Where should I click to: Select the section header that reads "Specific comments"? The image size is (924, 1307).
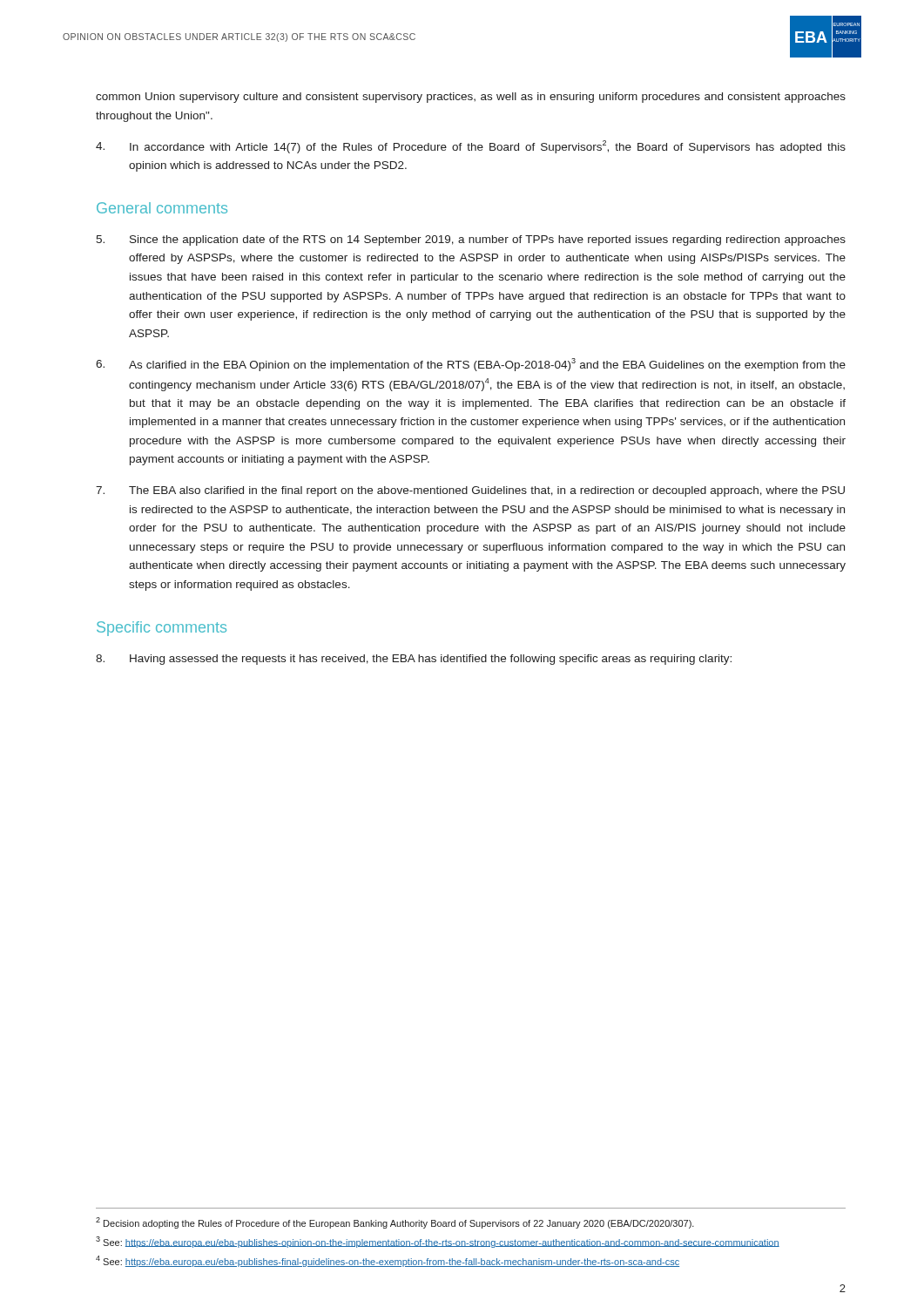coord(162,627)
